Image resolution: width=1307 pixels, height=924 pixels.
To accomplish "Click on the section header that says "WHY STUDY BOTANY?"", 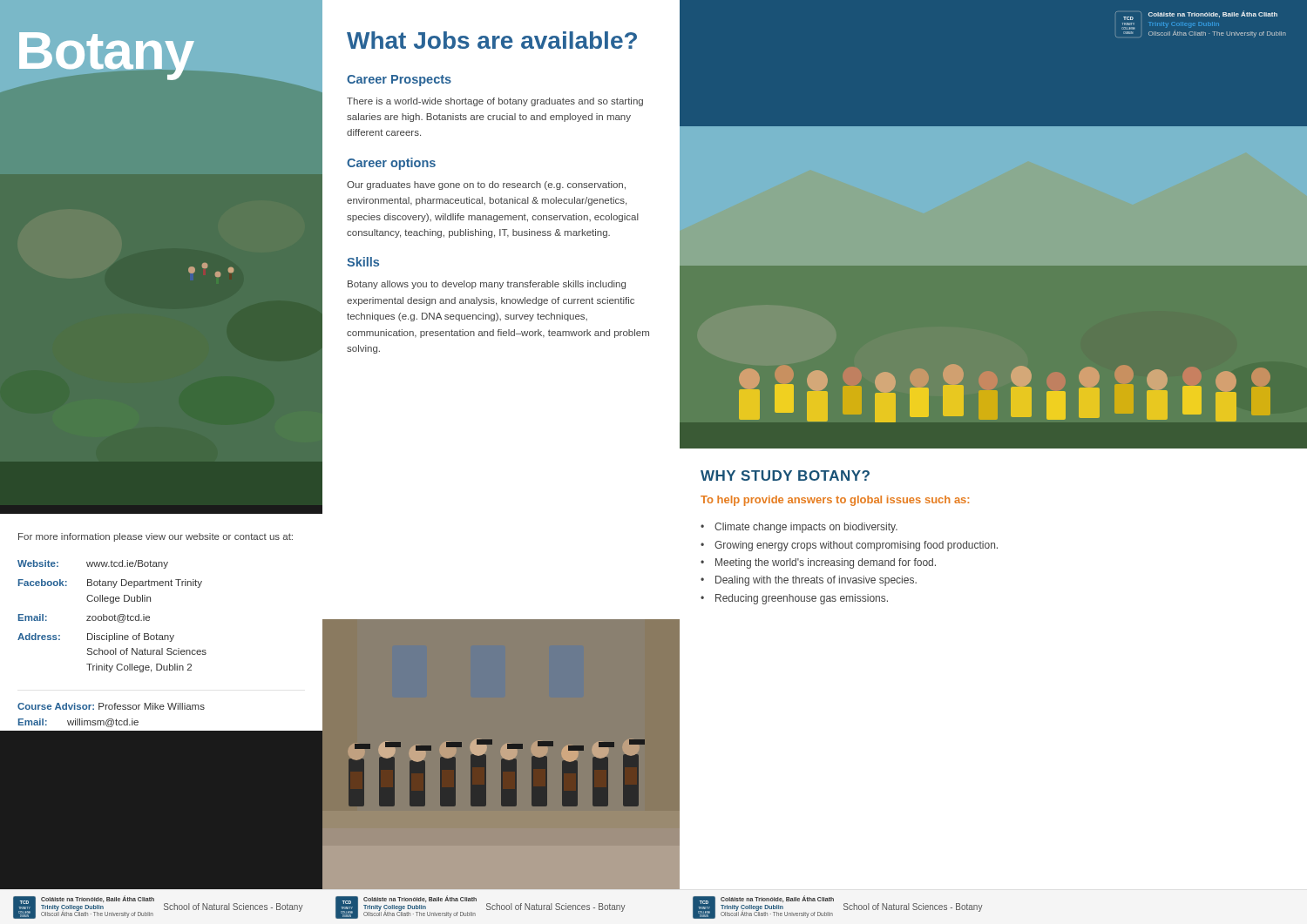I will coord(785,475).
